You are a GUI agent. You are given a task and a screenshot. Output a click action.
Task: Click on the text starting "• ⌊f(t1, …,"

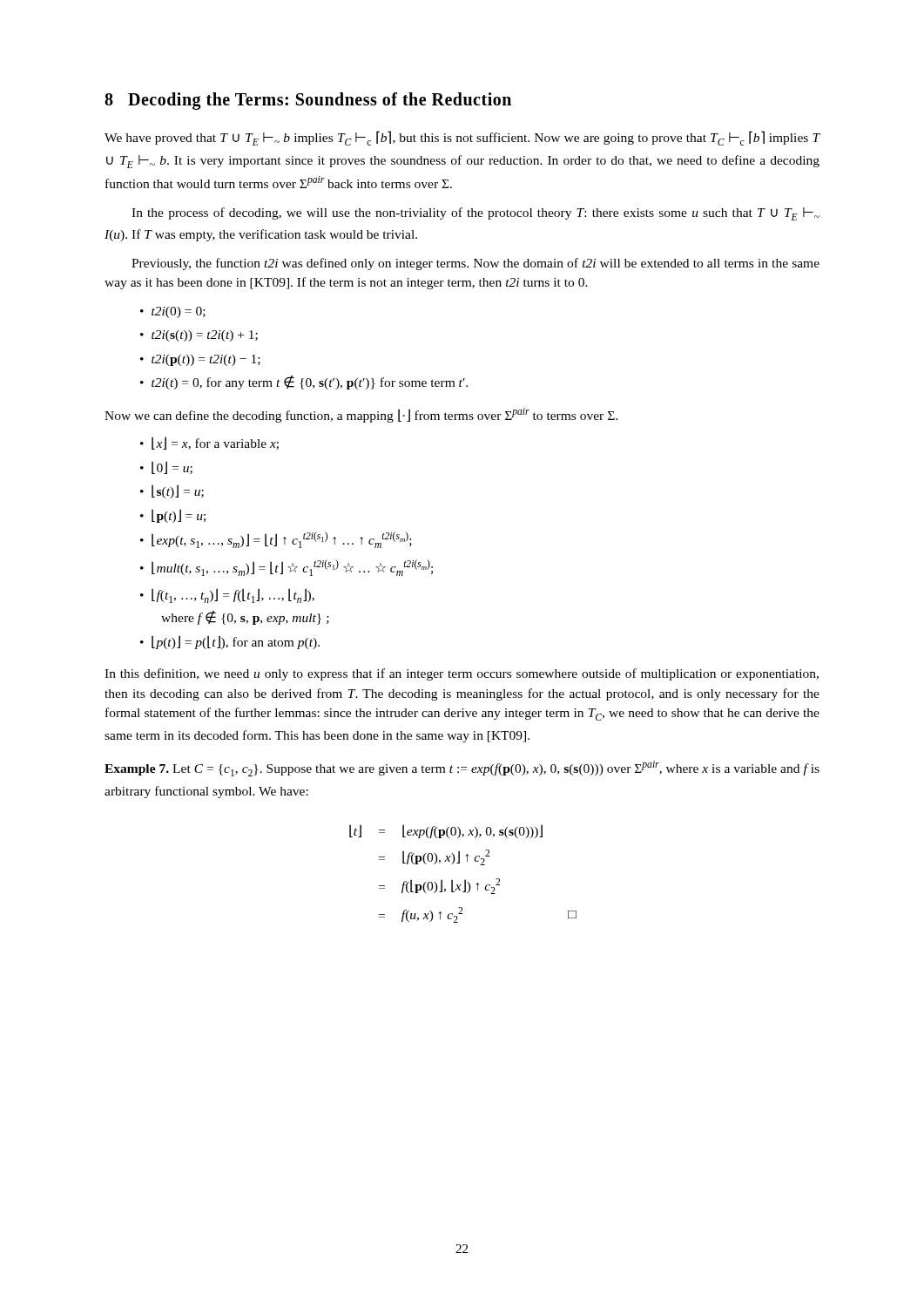[x=234, y=607]
